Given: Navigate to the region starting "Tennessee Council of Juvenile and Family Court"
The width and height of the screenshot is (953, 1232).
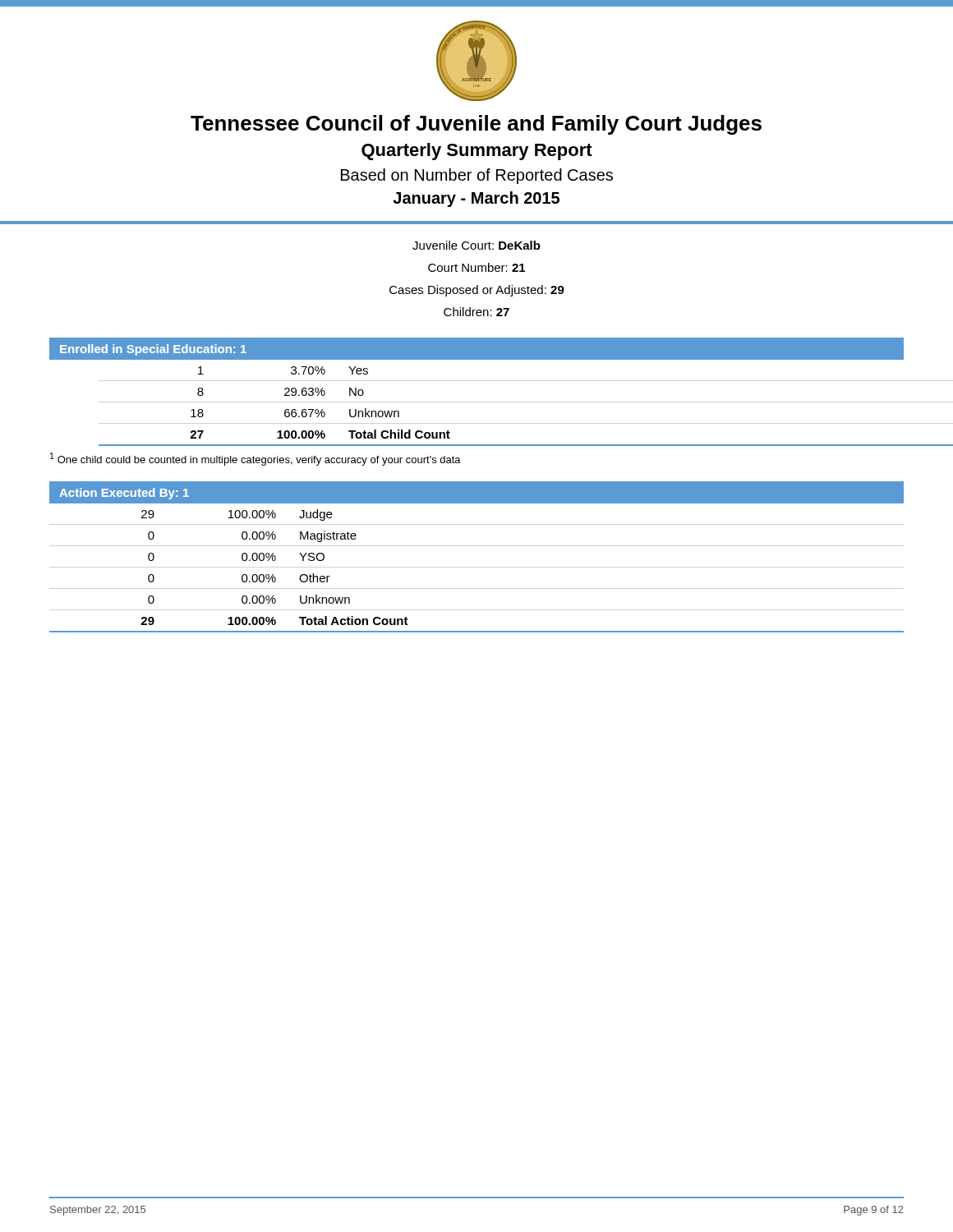Looking at the screenshot, I should [476, 159].
